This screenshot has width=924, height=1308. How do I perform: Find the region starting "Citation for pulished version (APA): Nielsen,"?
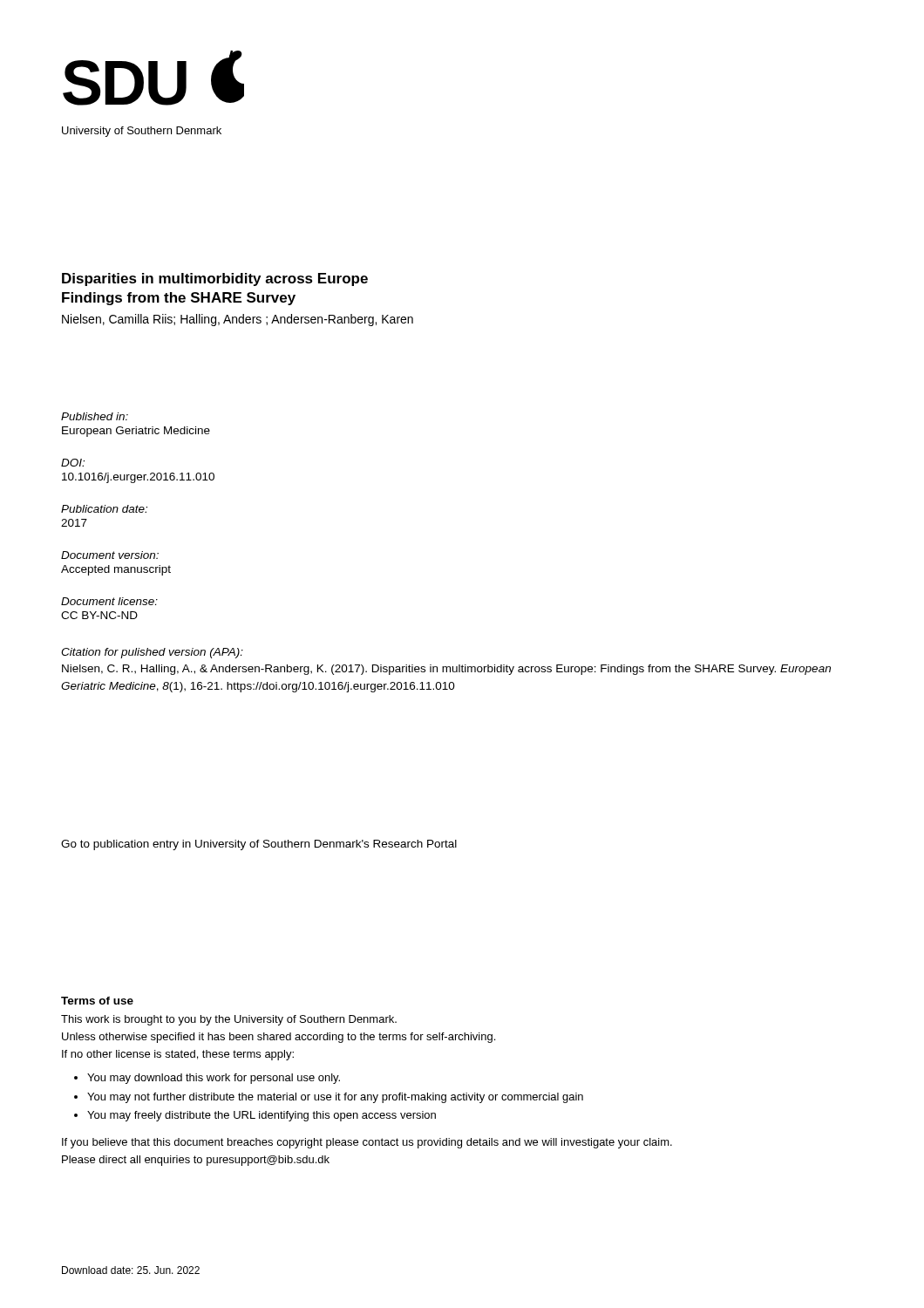453,670
